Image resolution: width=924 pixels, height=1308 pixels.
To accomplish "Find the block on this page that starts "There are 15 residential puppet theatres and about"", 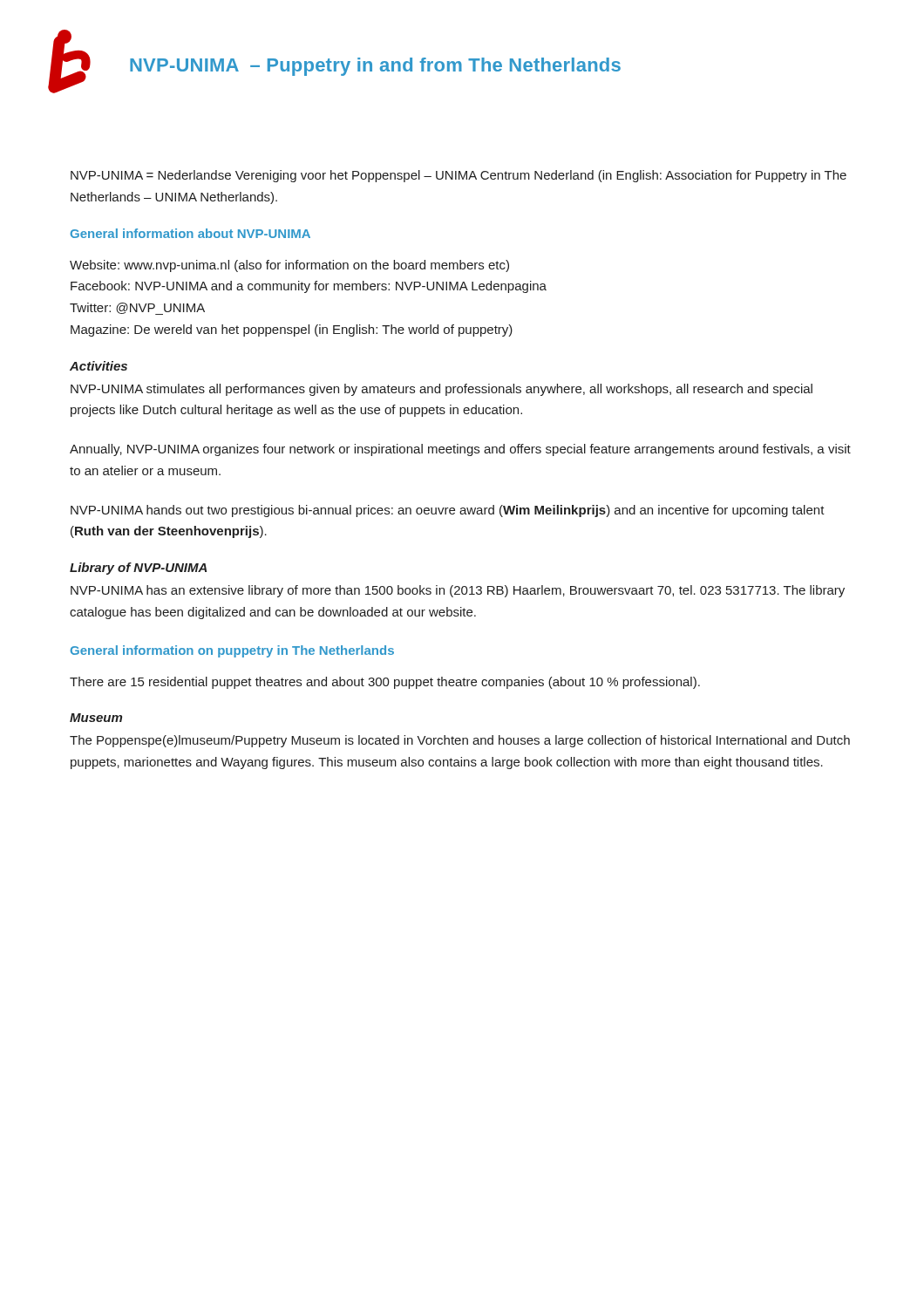I will (x=385, y=681).
